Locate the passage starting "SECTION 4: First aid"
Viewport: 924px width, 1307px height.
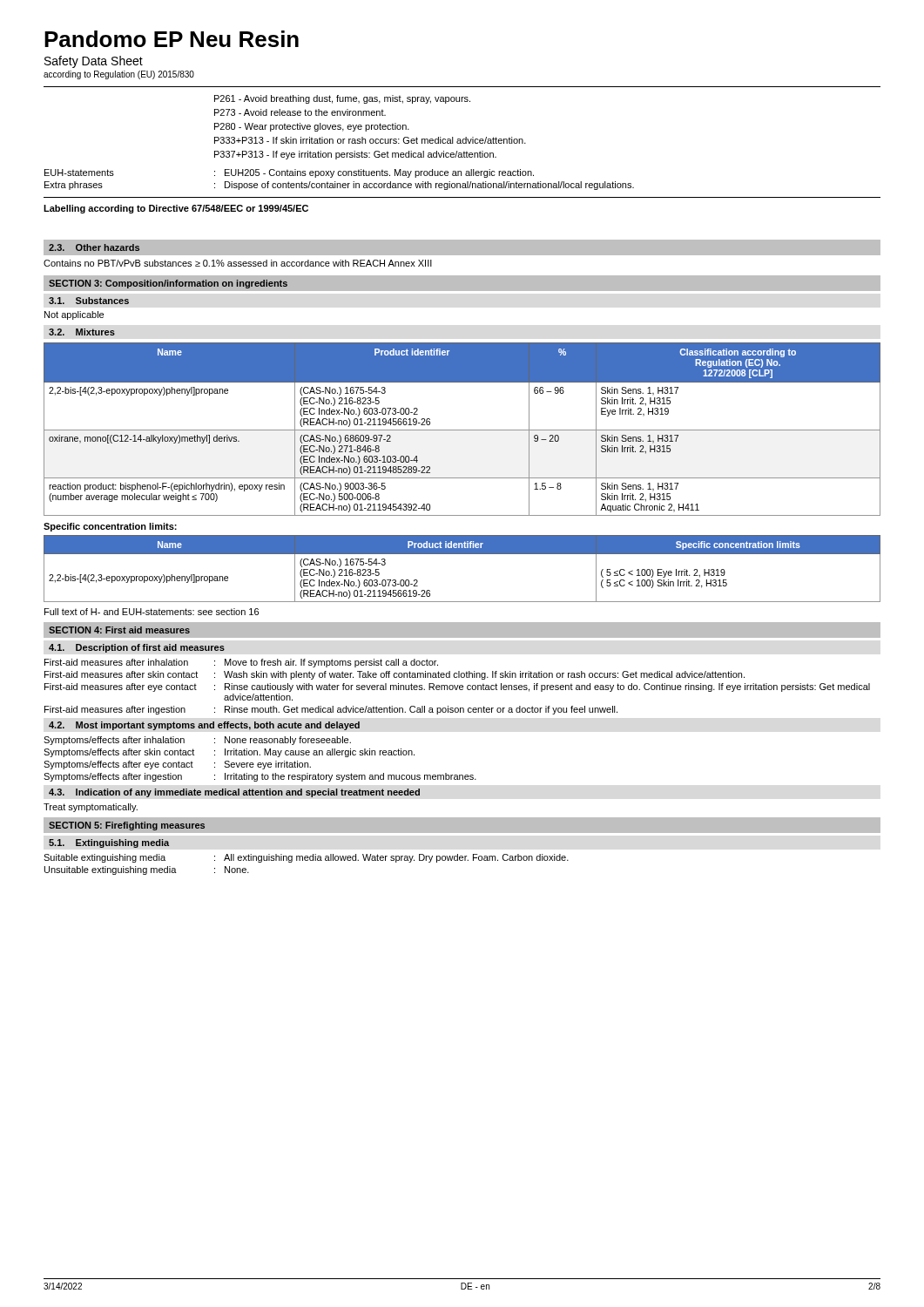119,630
